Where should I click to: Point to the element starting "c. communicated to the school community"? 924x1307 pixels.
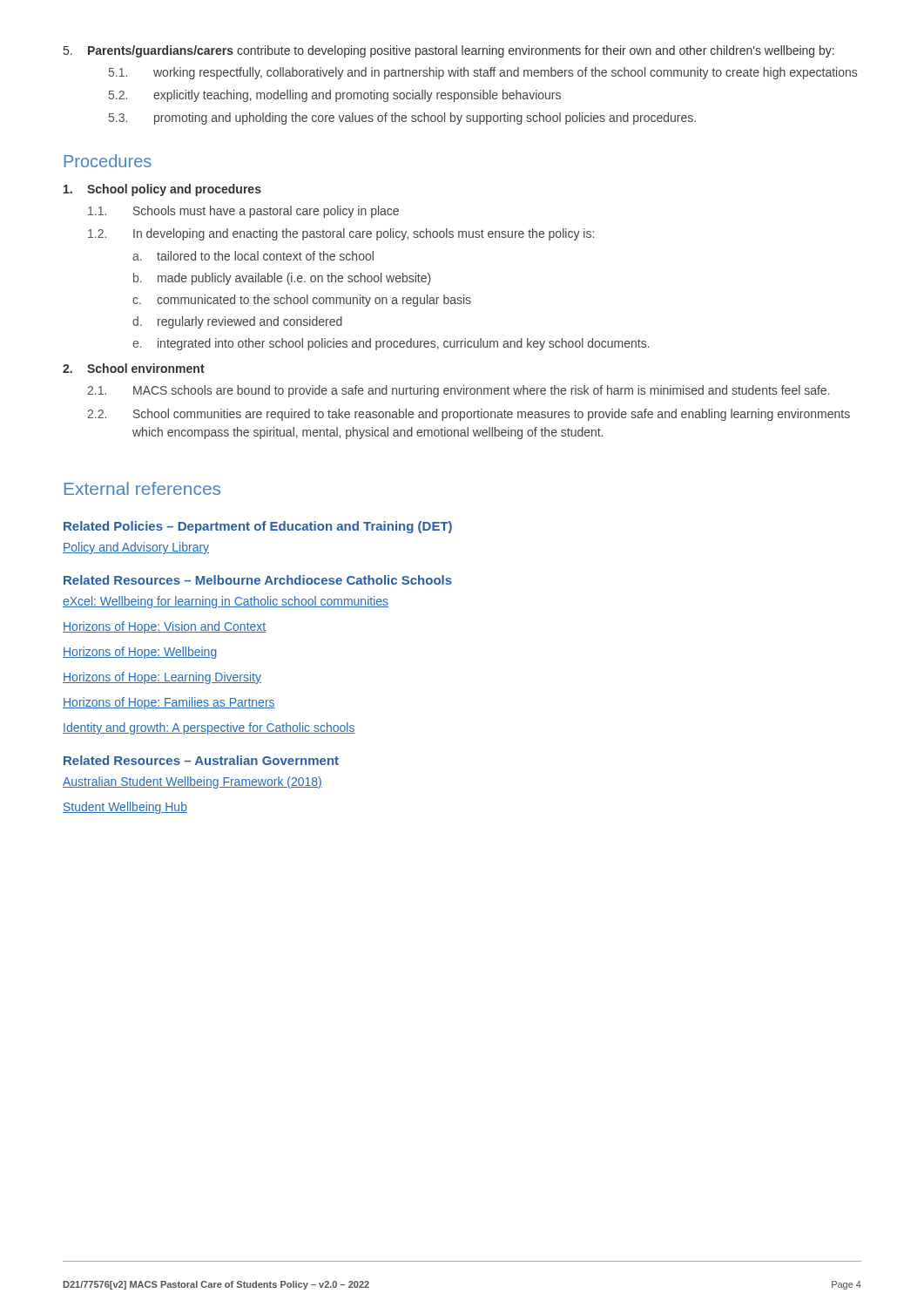[x=302, y=301]
